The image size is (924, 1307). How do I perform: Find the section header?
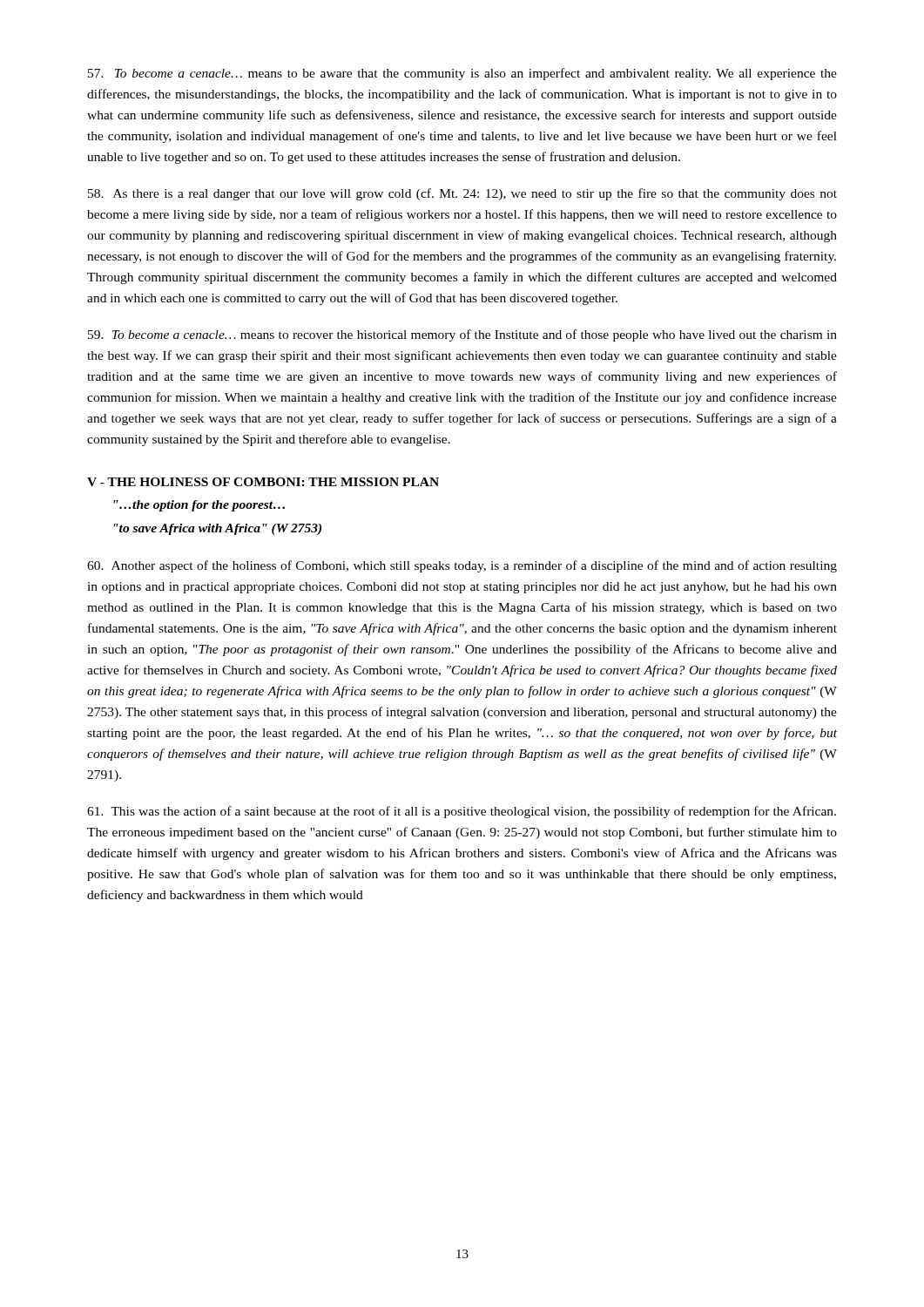[x=263, y=482]
